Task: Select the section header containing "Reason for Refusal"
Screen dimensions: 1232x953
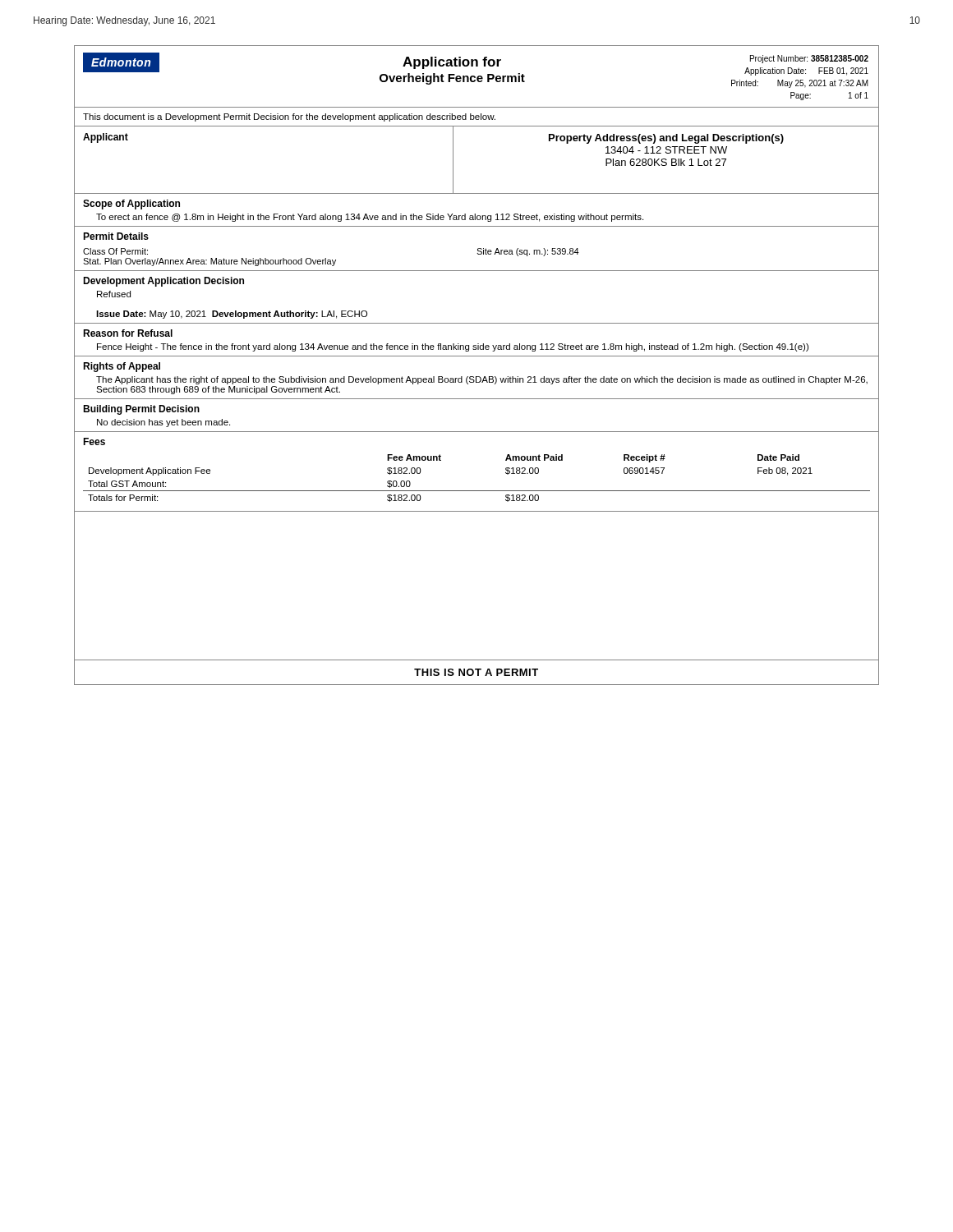Action: pos(128,333)
